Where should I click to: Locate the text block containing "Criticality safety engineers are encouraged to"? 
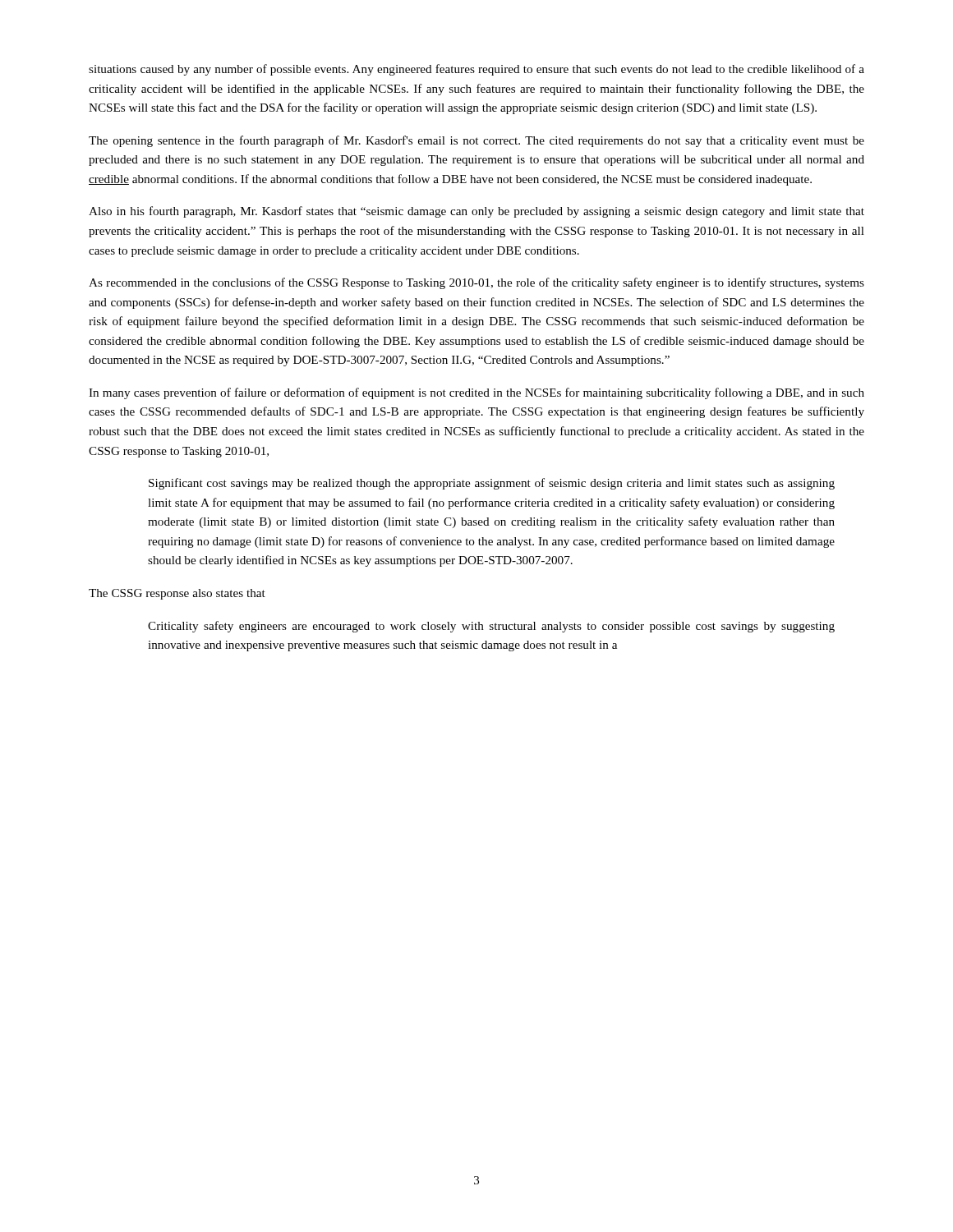click(491, 635)
